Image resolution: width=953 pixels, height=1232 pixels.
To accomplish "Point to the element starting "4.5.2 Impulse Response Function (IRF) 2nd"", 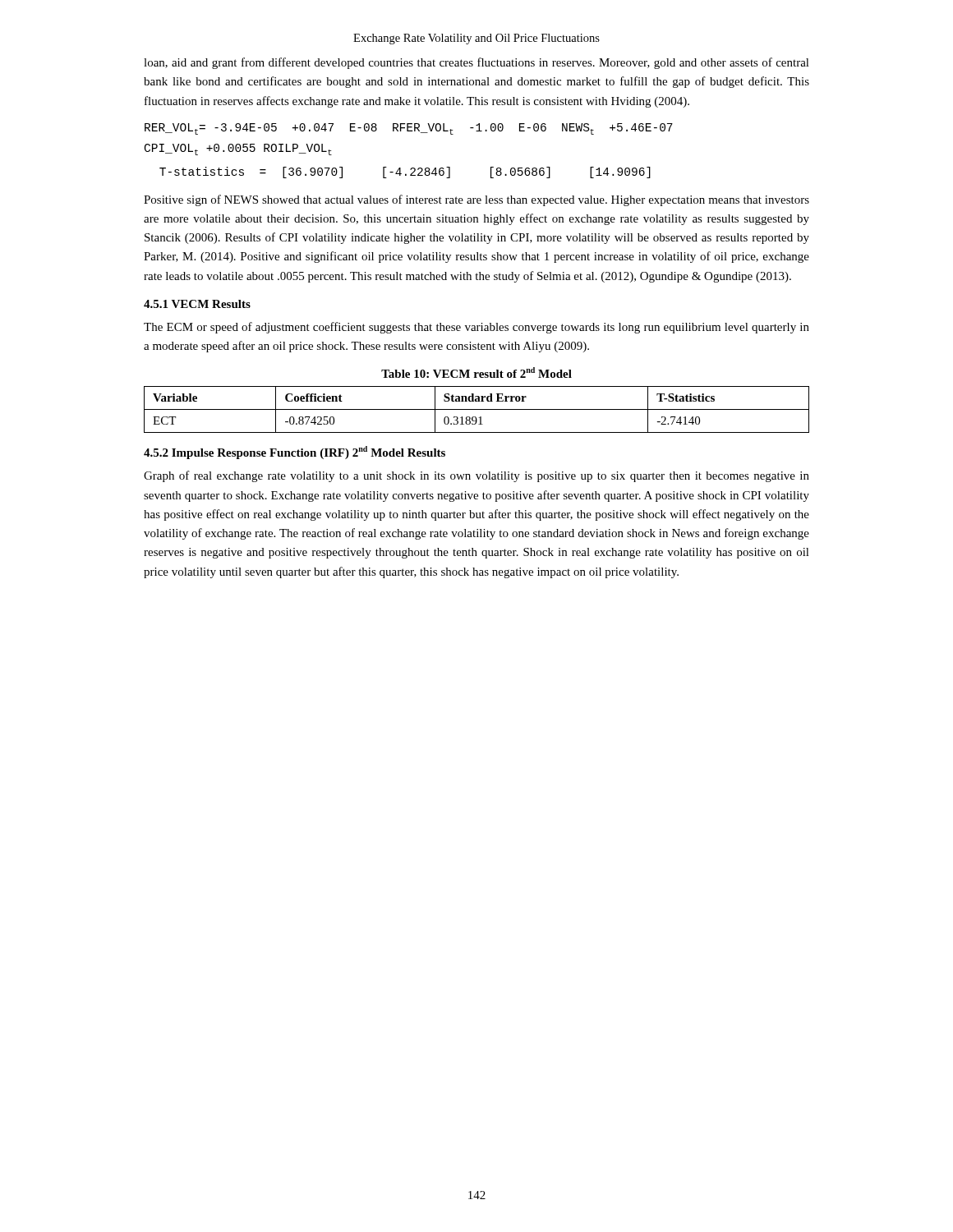I will 295,452.
